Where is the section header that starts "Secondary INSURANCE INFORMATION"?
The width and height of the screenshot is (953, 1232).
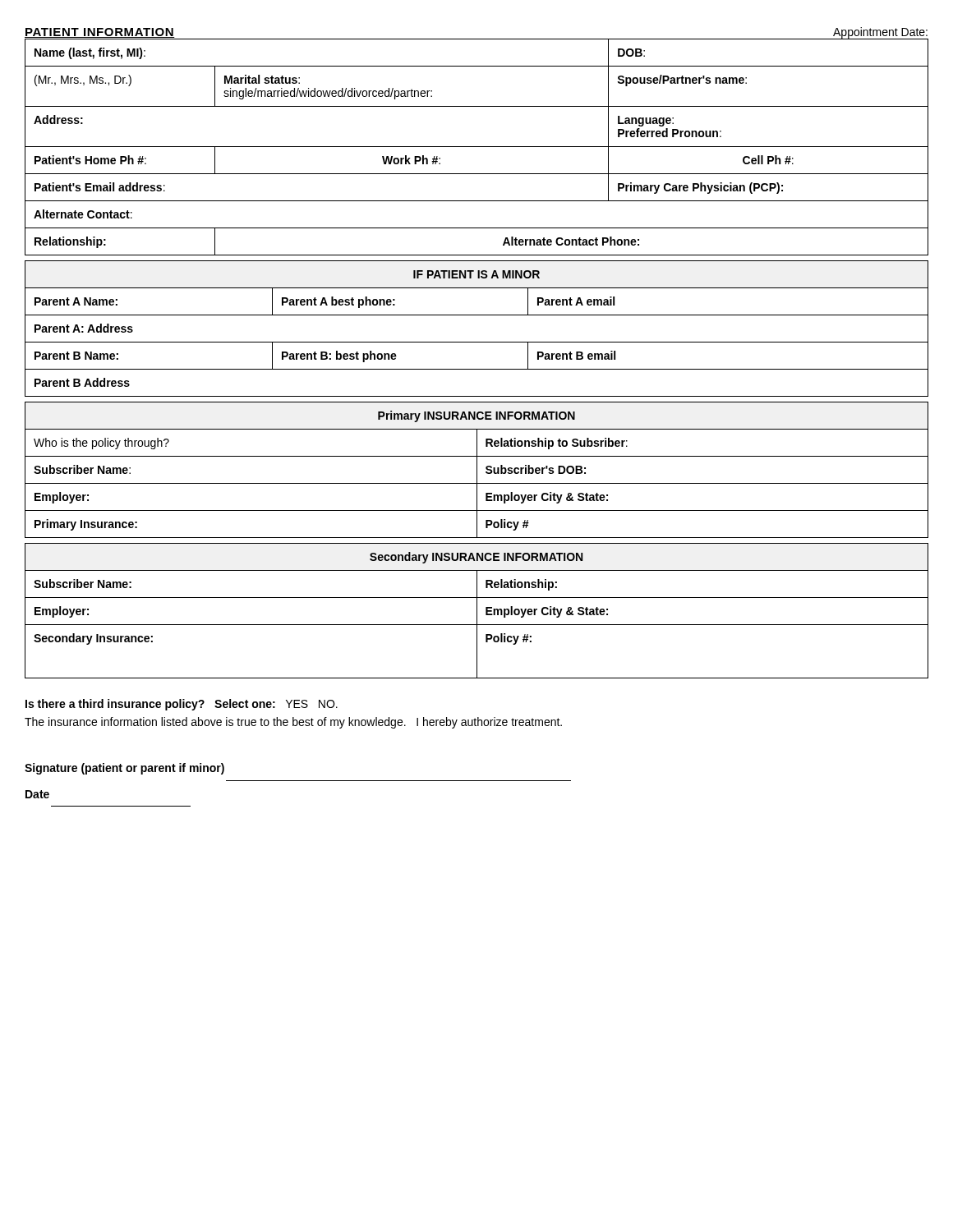(x=476, y=611)
